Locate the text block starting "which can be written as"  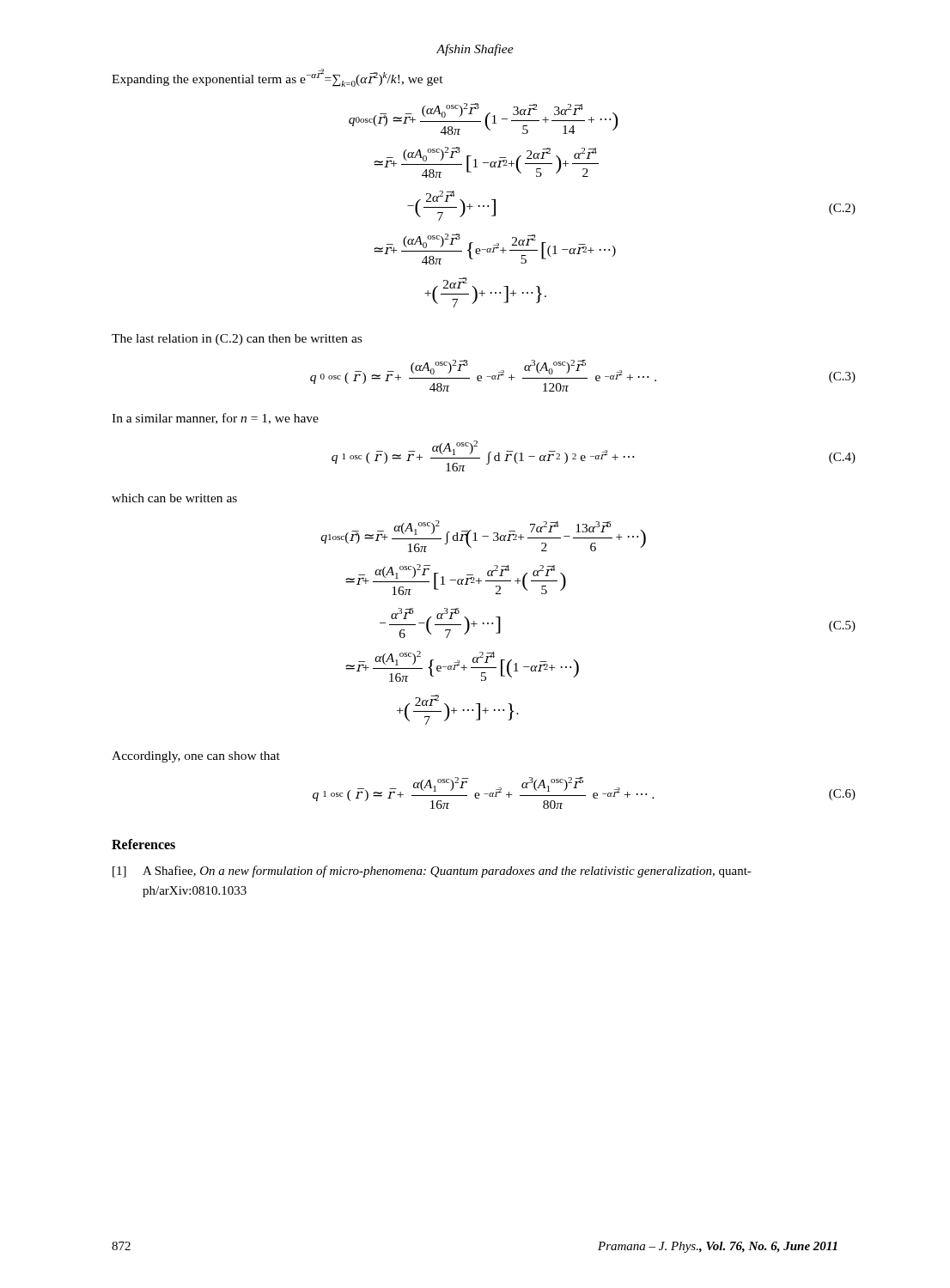[175, 498]
